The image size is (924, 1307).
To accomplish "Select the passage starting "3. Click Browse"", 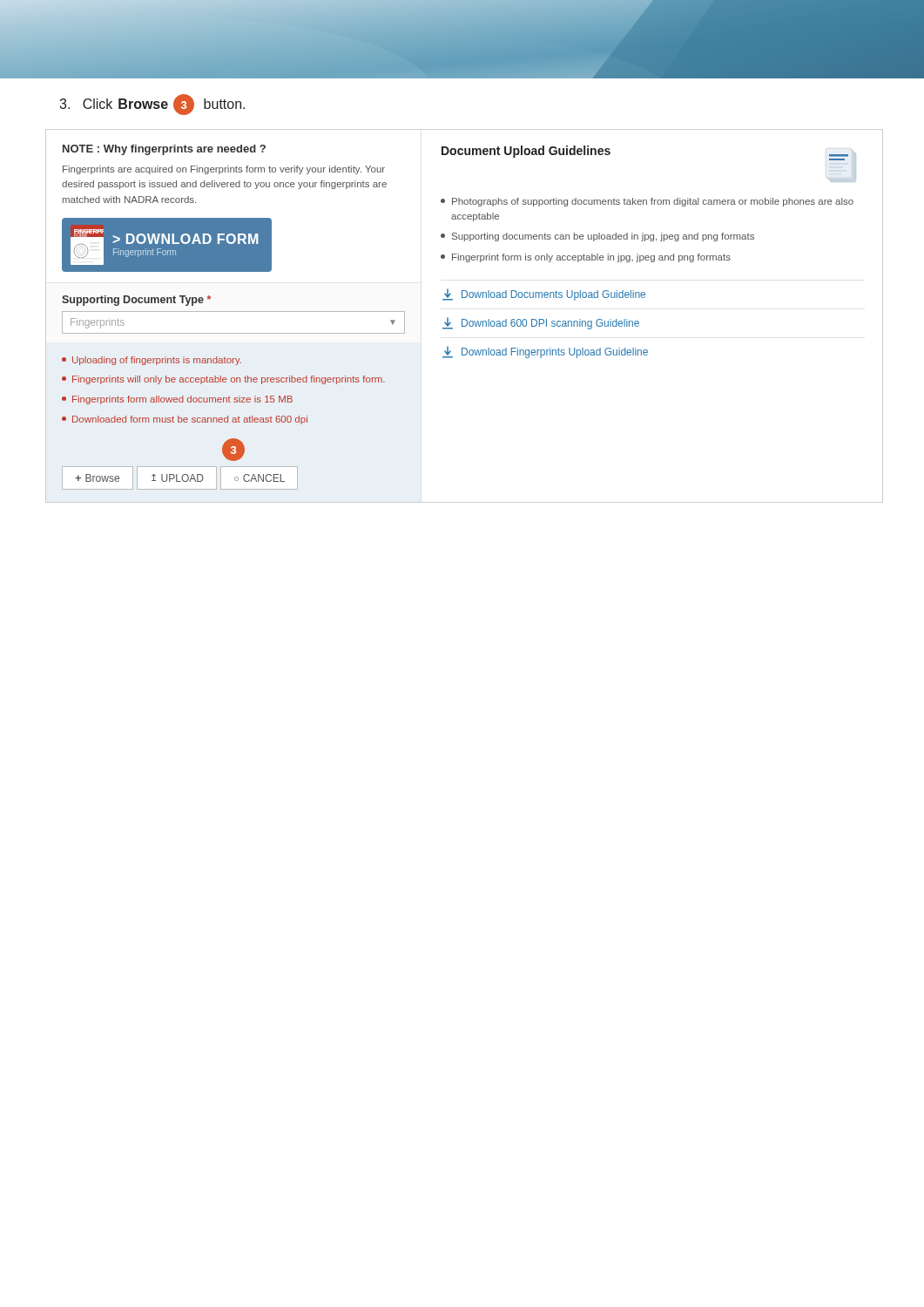I will [x=153, y=105].
